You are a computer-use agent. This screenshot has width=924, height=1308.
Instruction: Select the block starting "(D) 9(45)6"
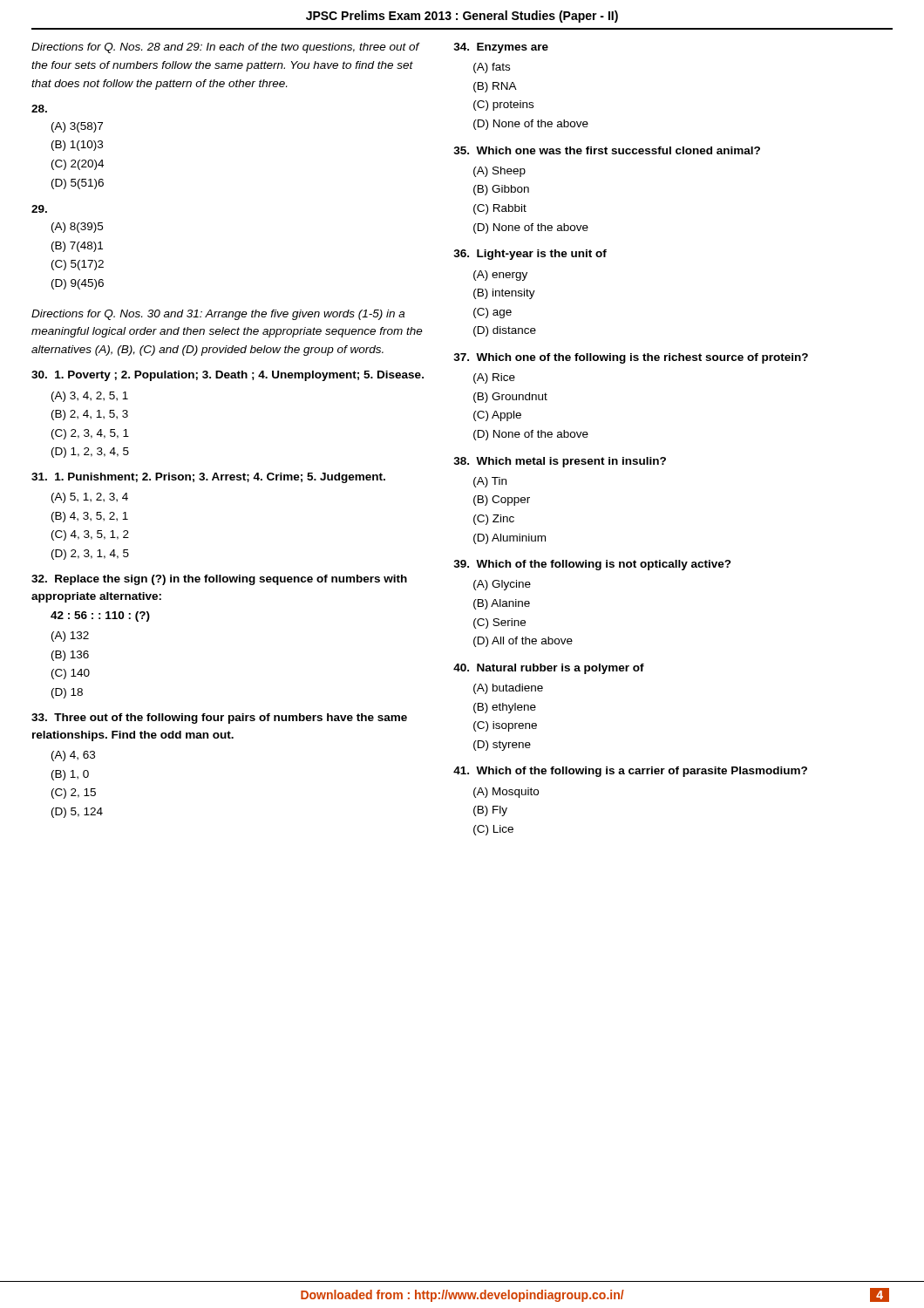tap(77, 283)
